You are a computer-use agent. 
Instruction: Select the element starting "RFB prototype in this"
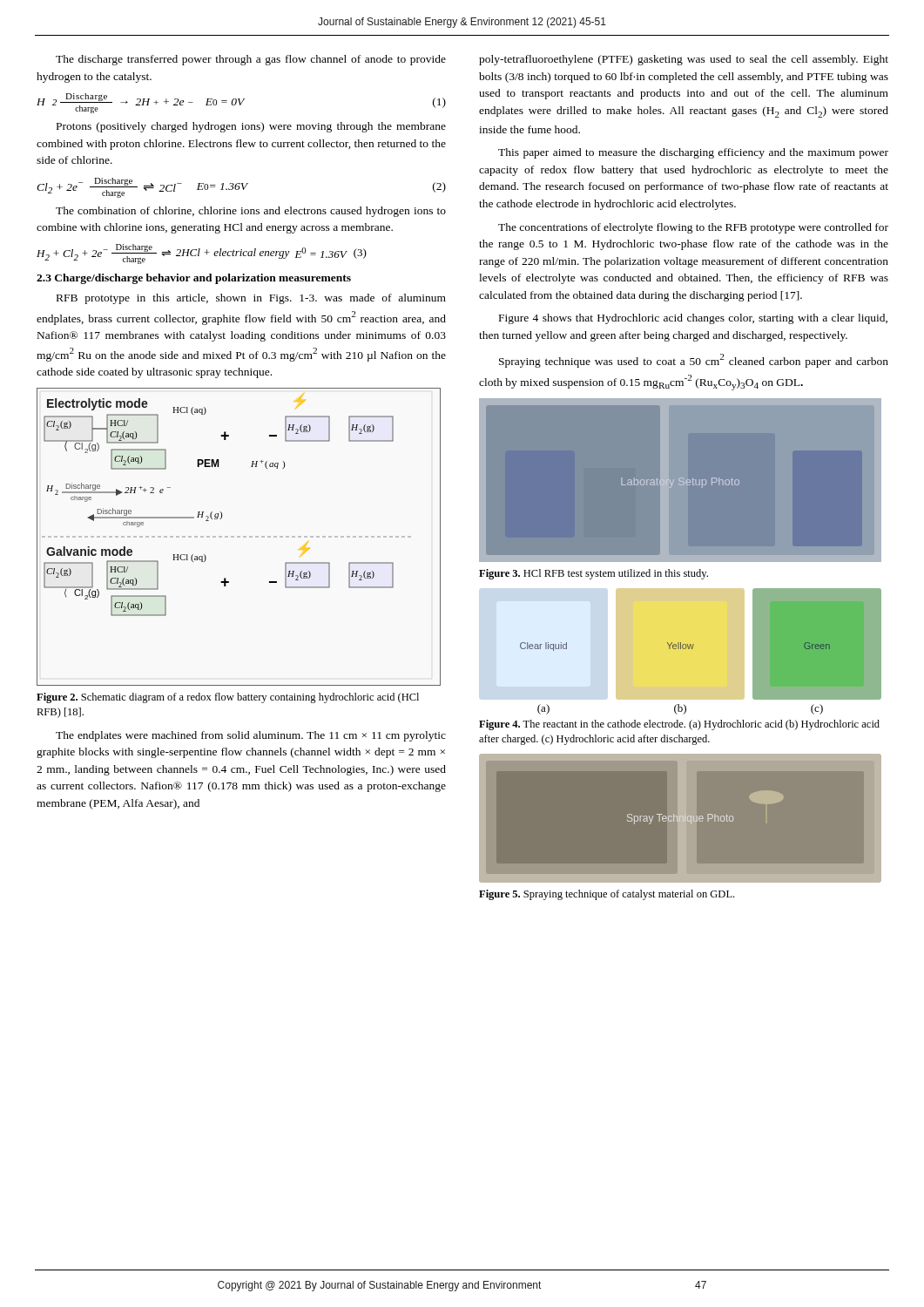[x=241, y=335]
